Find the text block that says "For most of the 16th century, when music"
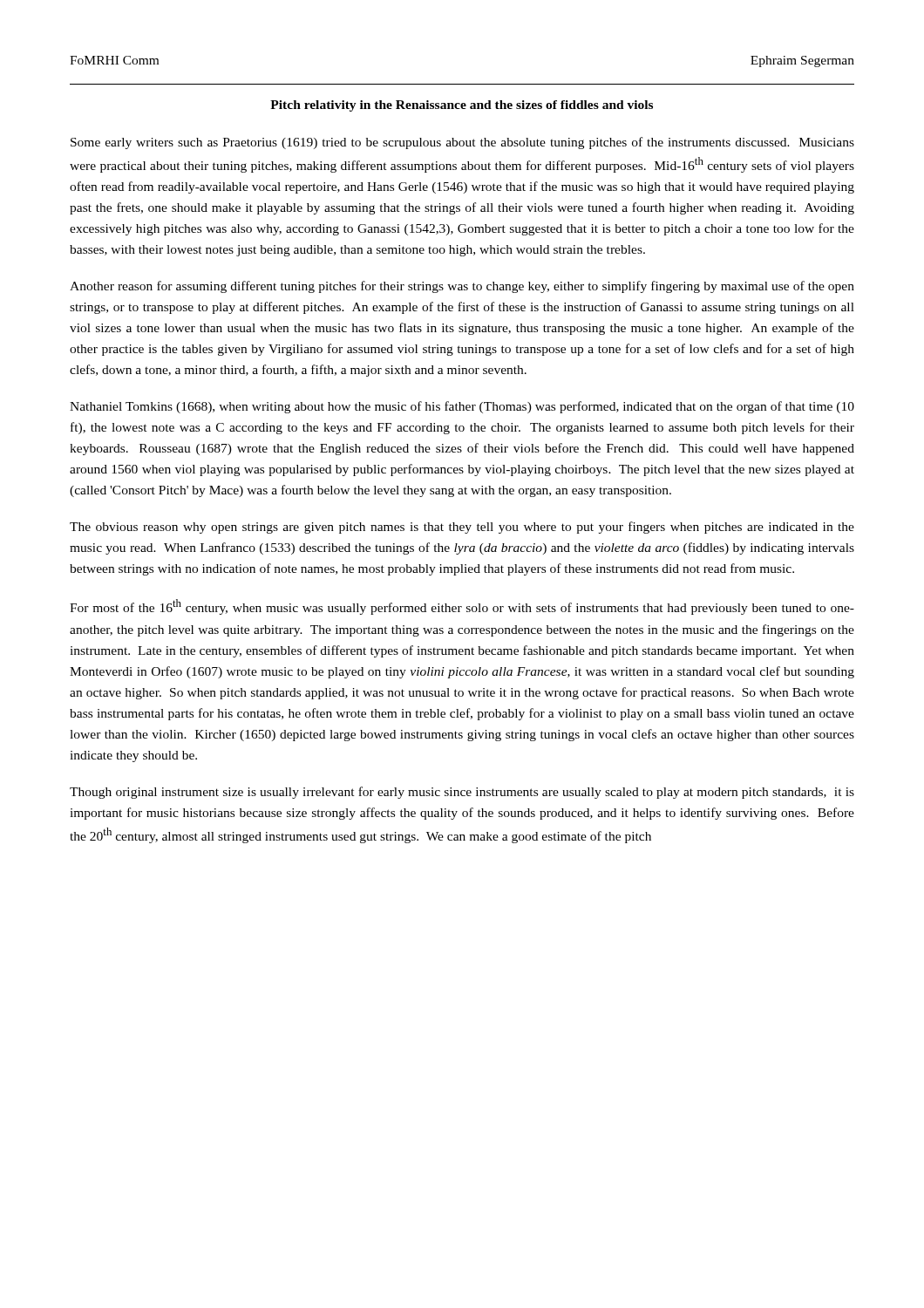 462,679
